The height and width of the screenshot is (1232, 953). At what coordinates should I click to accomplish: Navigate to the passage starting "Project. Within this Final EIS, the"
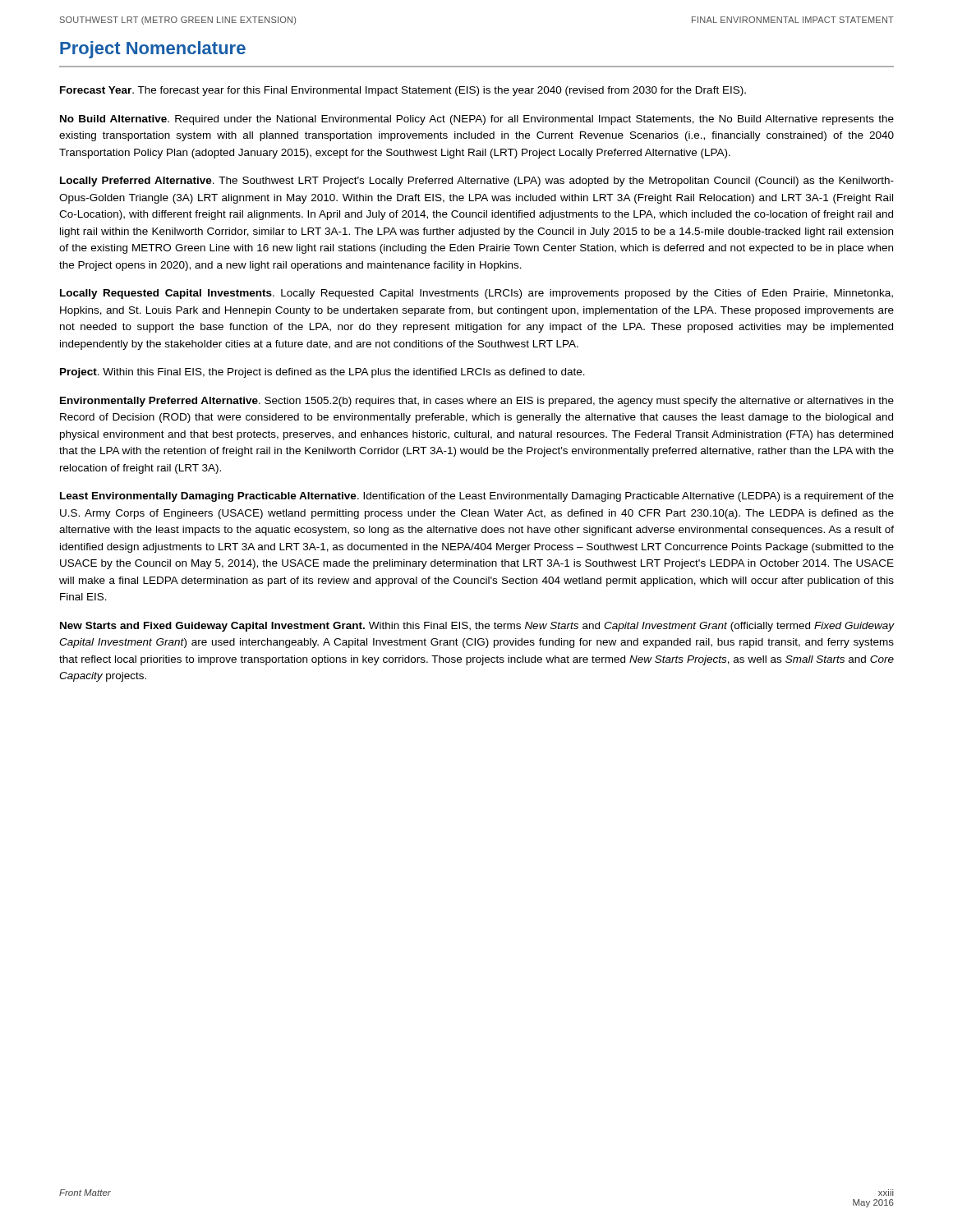(x=322, y=372)
